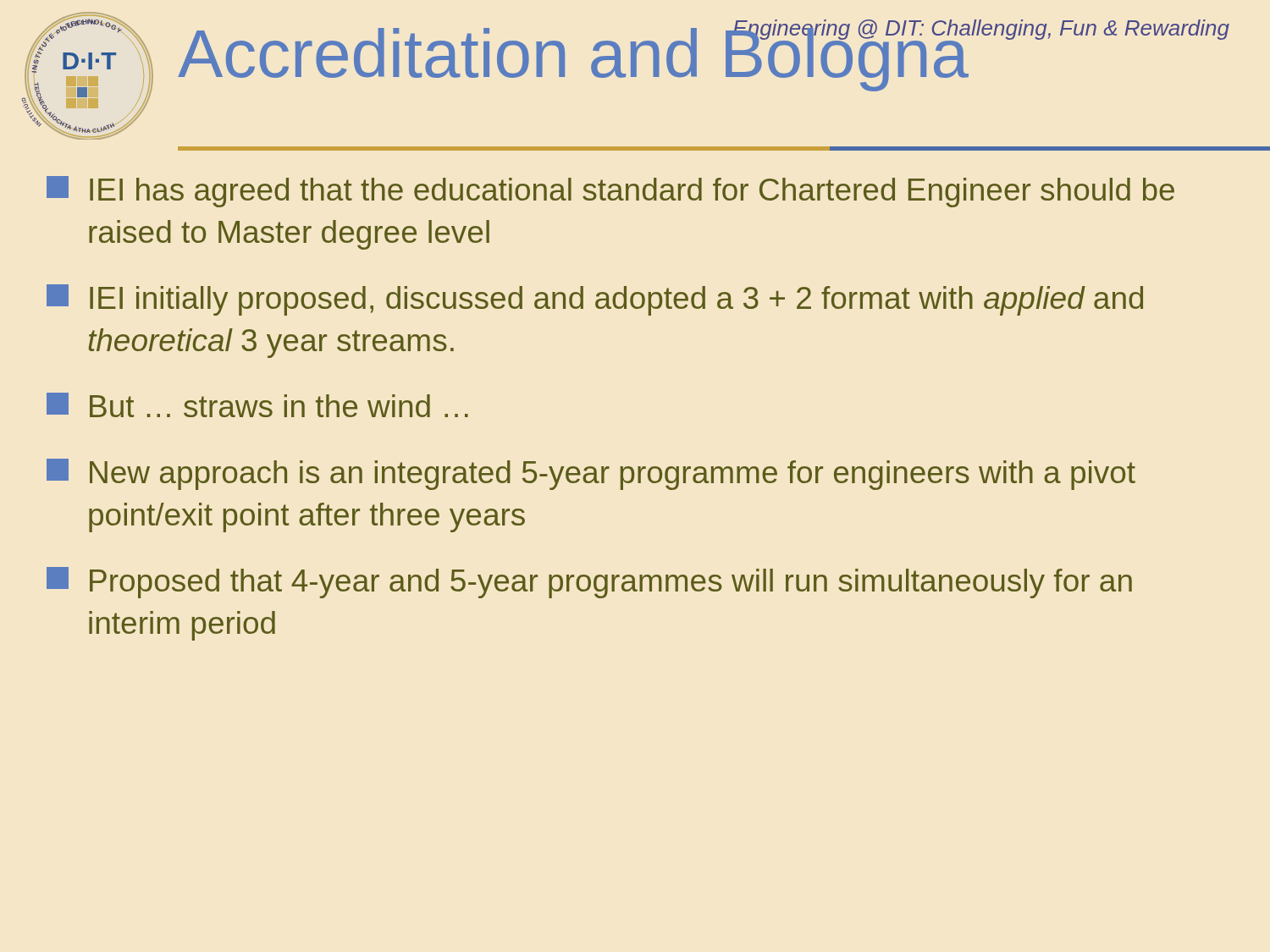Navigate to the passage starting "Proposed that 4-year and 5-year programmes"
The image size is (1270, 952).
[641, 602]
